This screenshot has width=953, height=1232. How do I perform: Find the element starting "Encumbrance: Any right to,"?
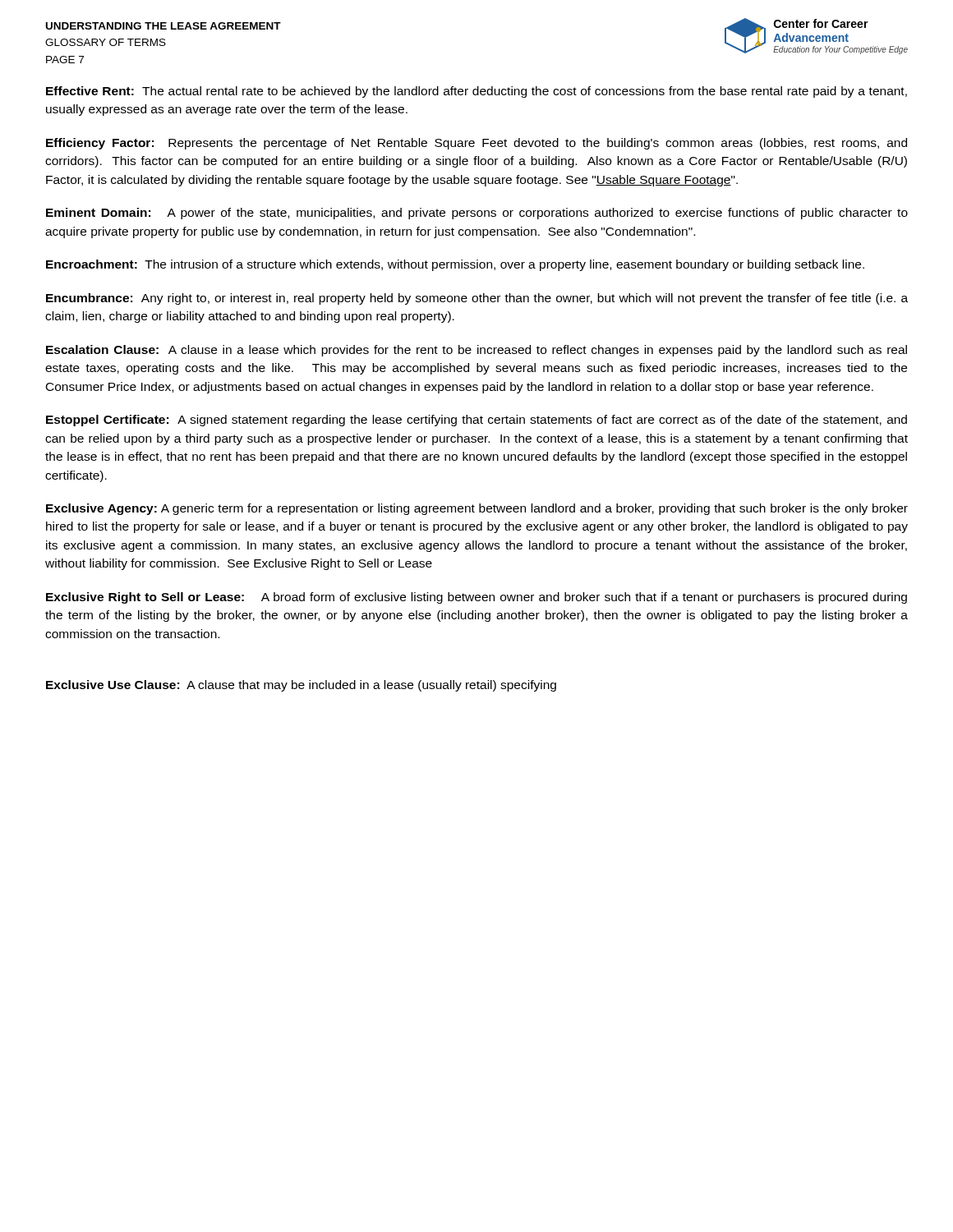(476, 307)
